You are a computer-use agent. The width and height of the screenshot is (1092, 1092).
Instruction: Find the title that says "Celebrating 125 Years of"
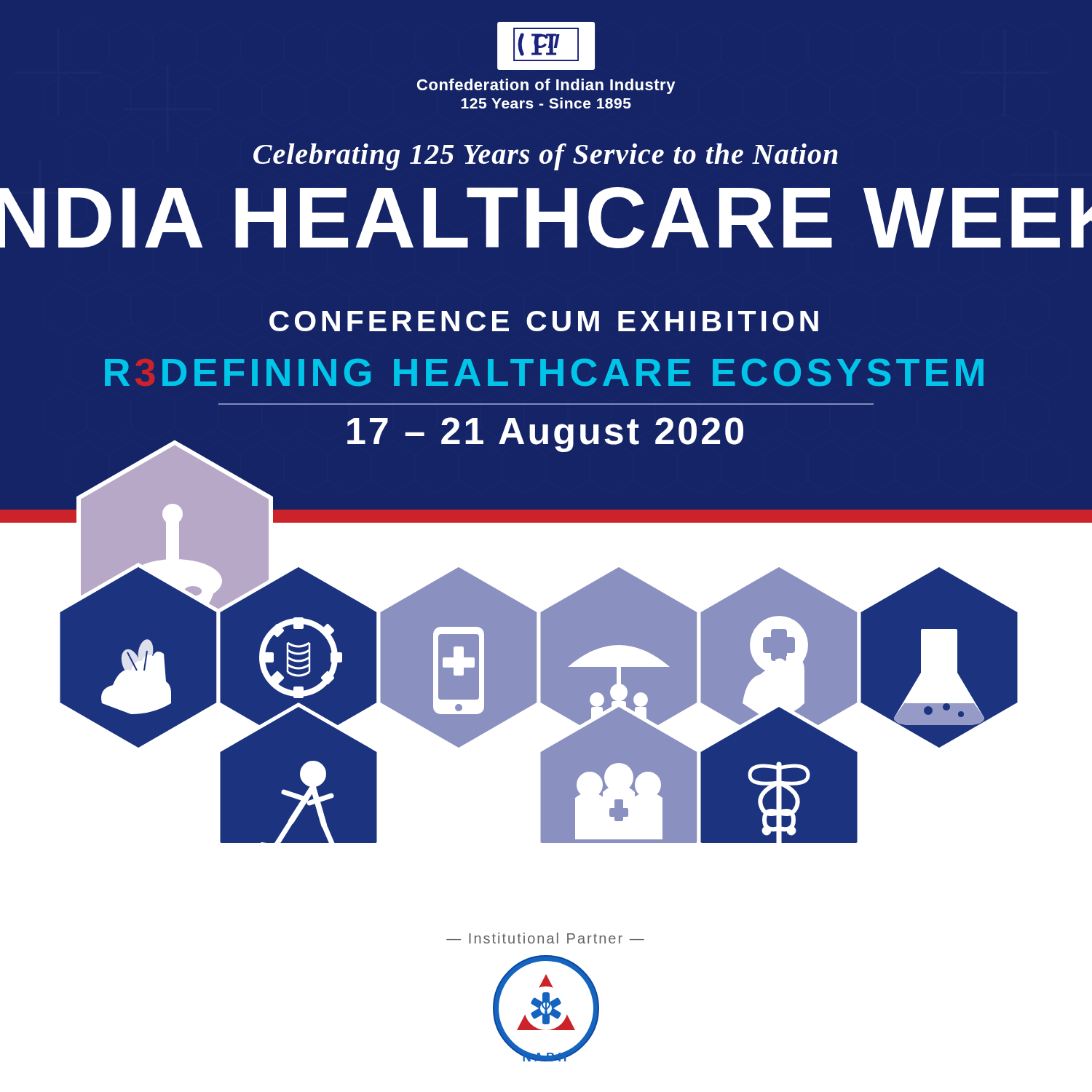coord(546,154)
